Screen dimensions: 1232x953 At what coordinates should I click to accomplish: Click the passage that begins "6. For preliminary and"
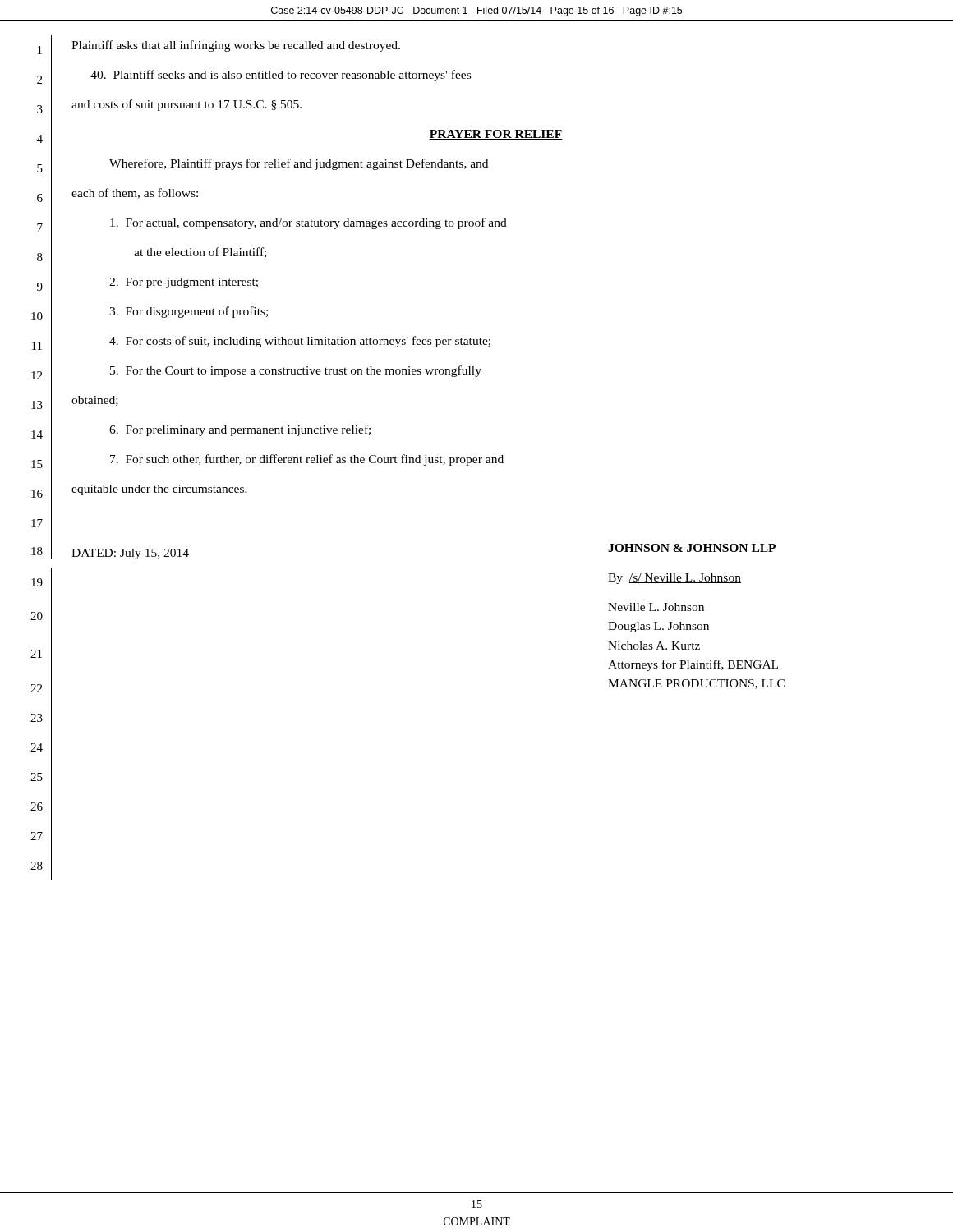tap(240, 429)
